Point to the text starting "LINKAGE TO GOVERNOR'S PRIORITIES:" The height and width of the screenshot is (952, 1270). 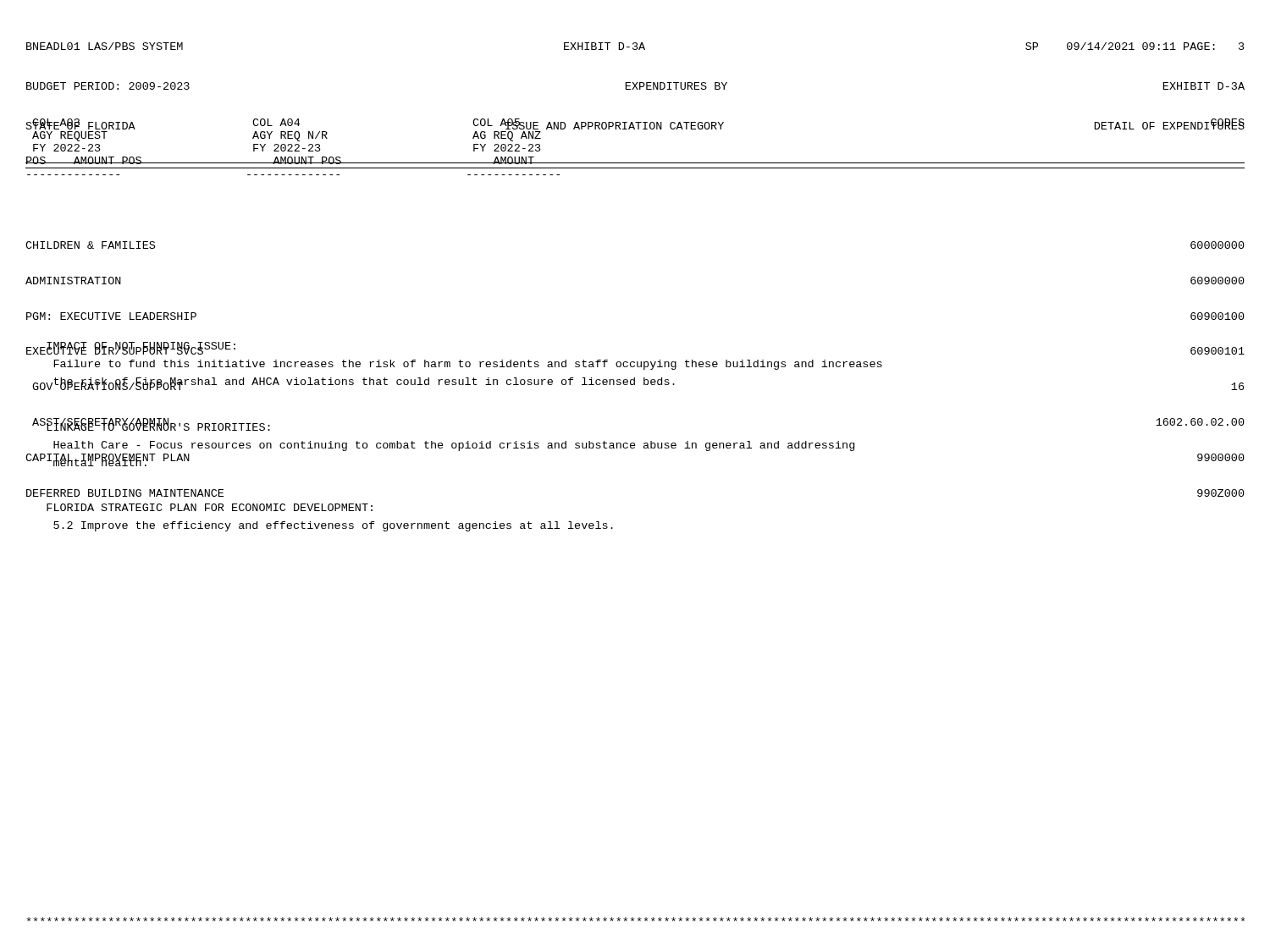pos(149,427)
